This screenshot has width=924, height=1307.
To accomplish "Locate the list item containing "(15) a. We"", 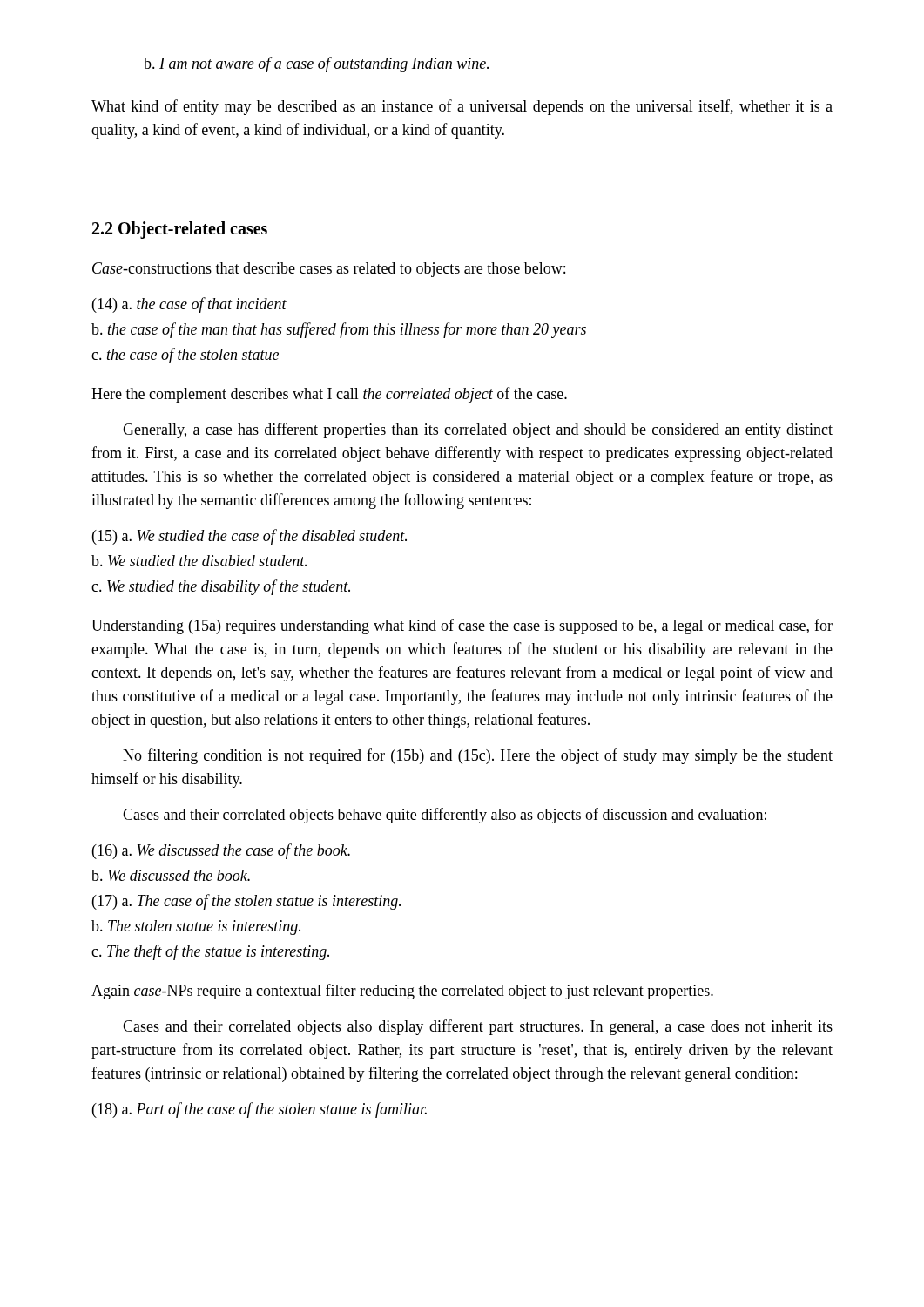I will [250, 536].
